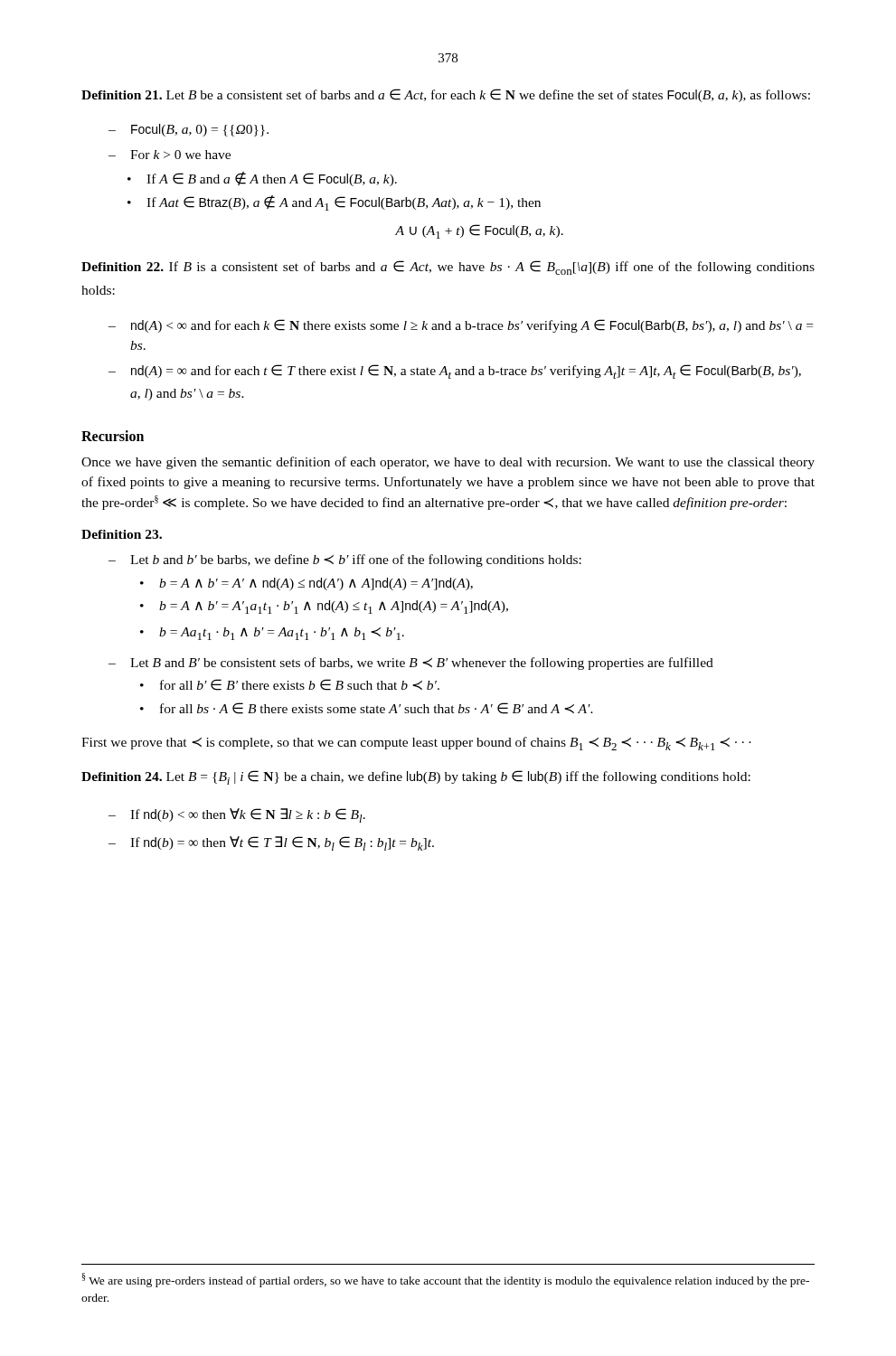The image size is (896, 1356).
Task: Locate the block of text that opens with "– If nd(b) < ∞"
Action: click(x=237, y=815)
